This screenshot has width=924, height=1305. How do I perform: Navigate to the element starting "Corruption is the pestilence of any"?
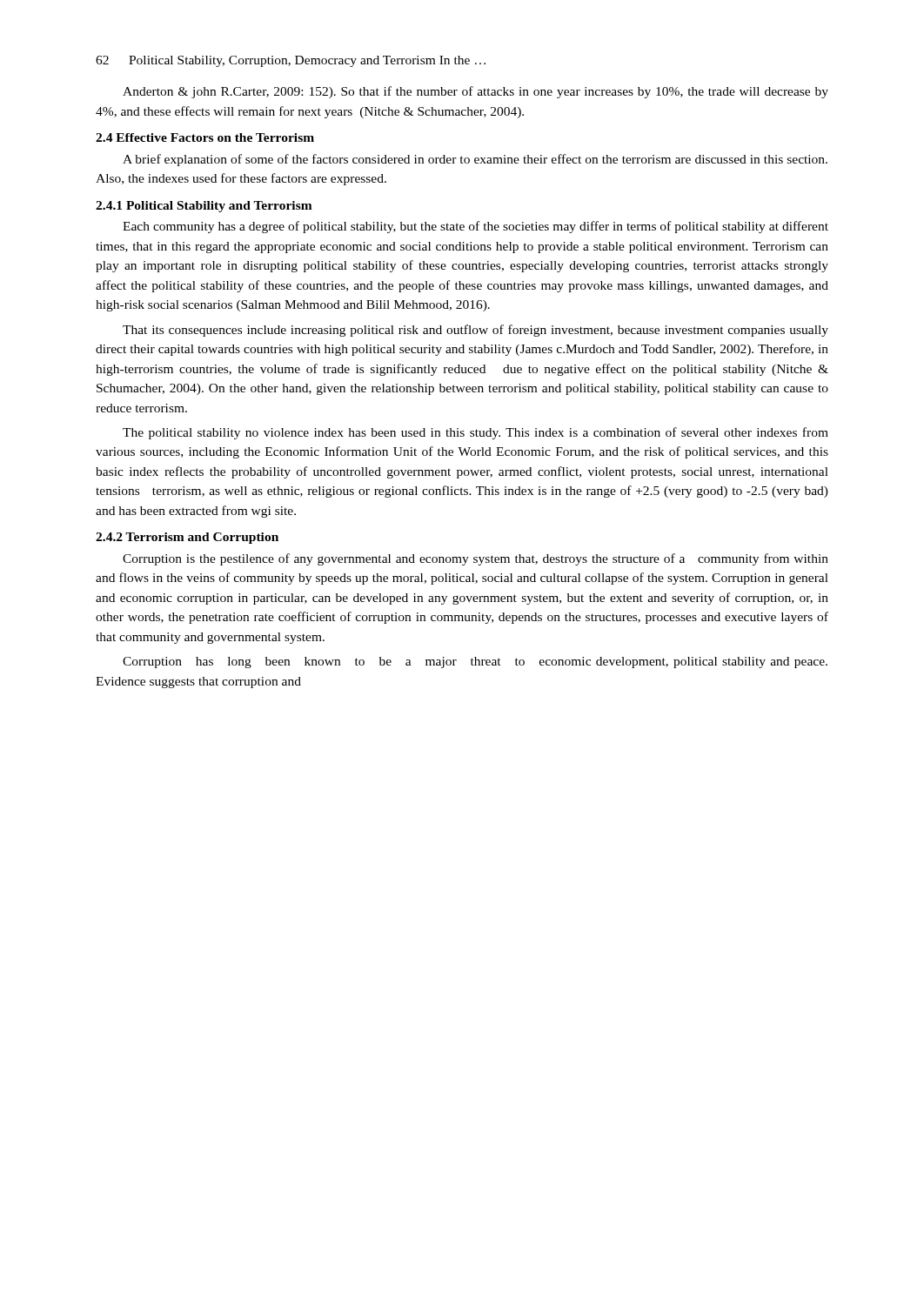point(462,598)
